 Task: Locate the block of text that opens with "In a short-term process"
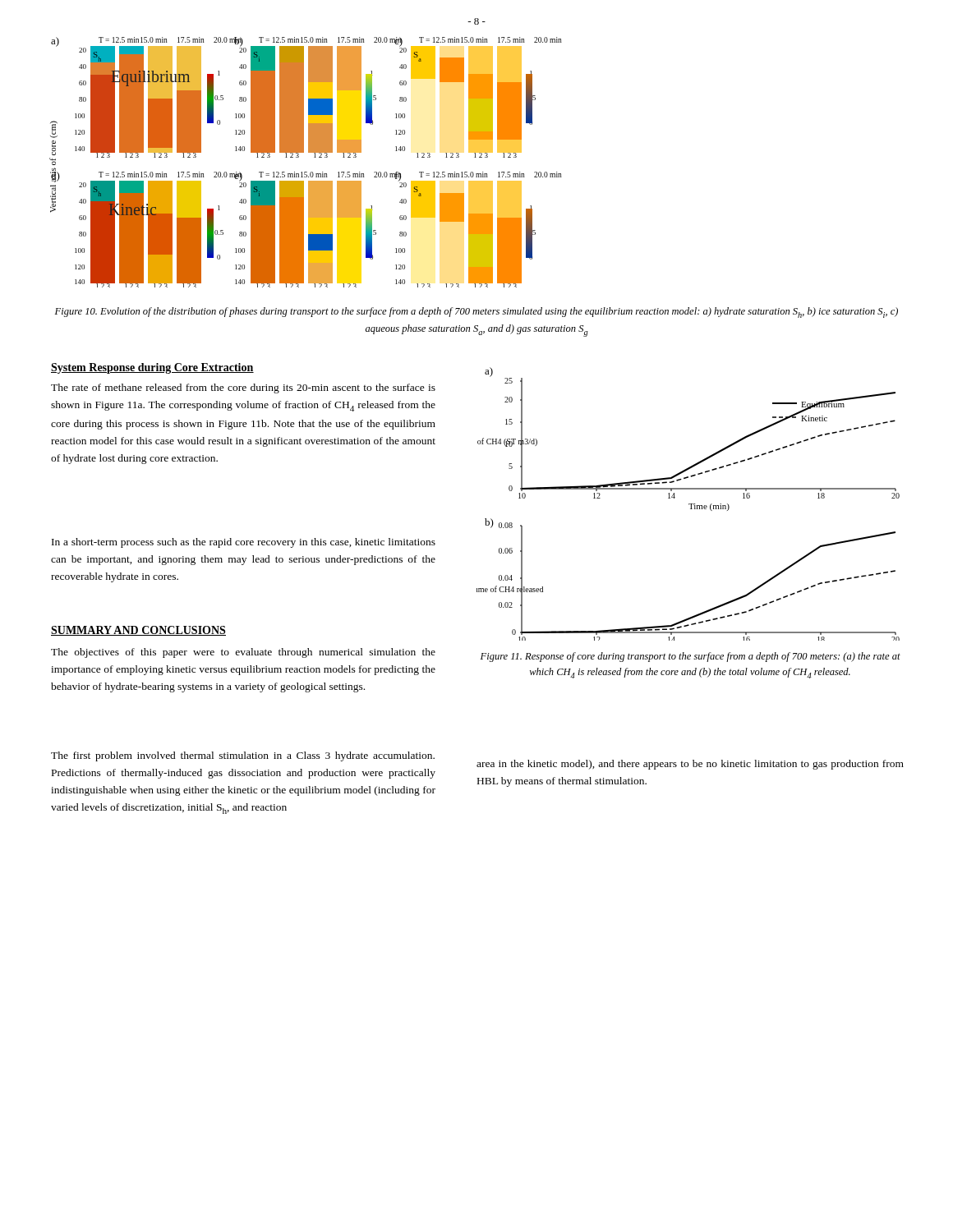(243, 559)
